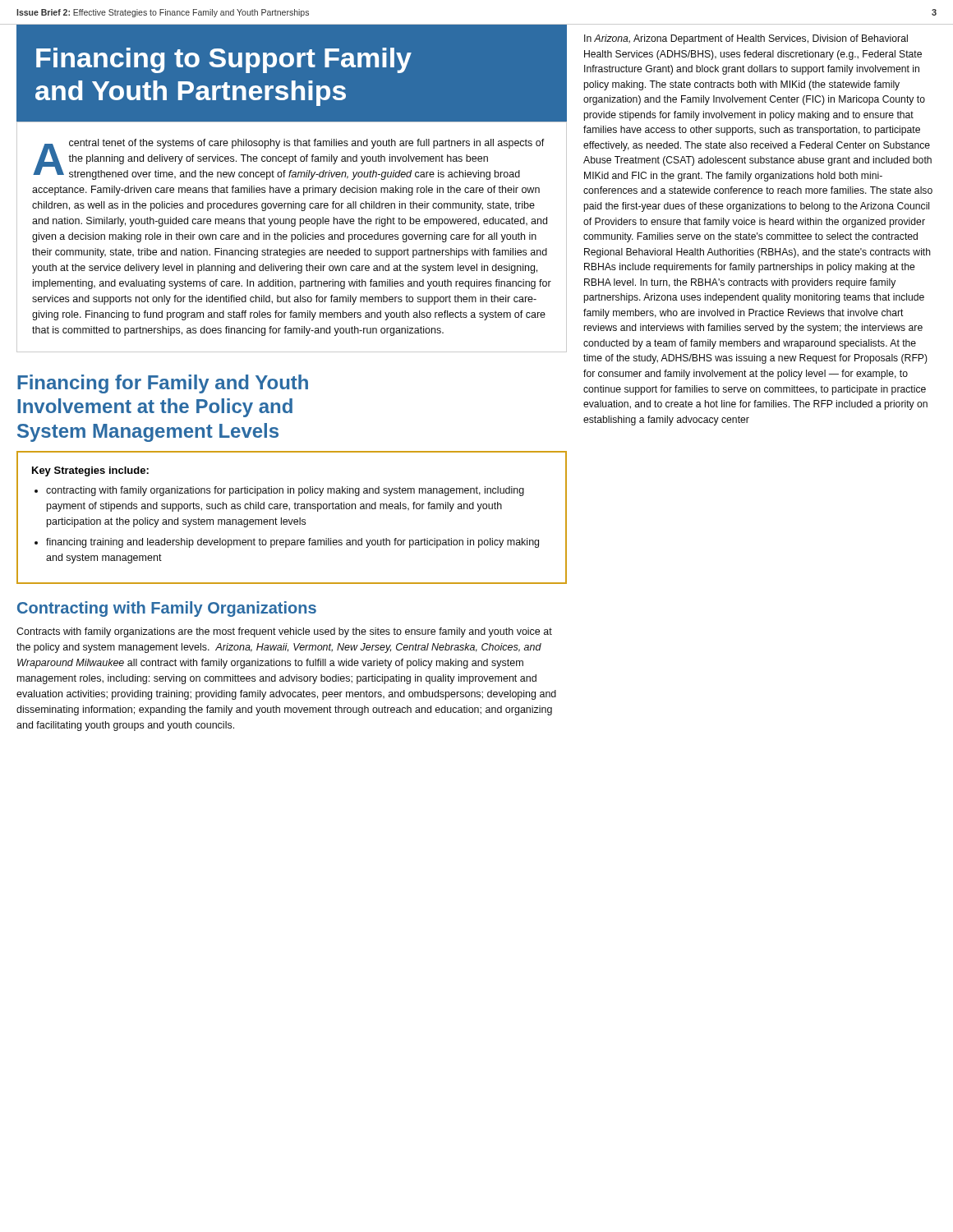Click on the section header that reads "Financing for Family and YouthInvolvement at the"
953x1232 pixels.
(163, 407)
